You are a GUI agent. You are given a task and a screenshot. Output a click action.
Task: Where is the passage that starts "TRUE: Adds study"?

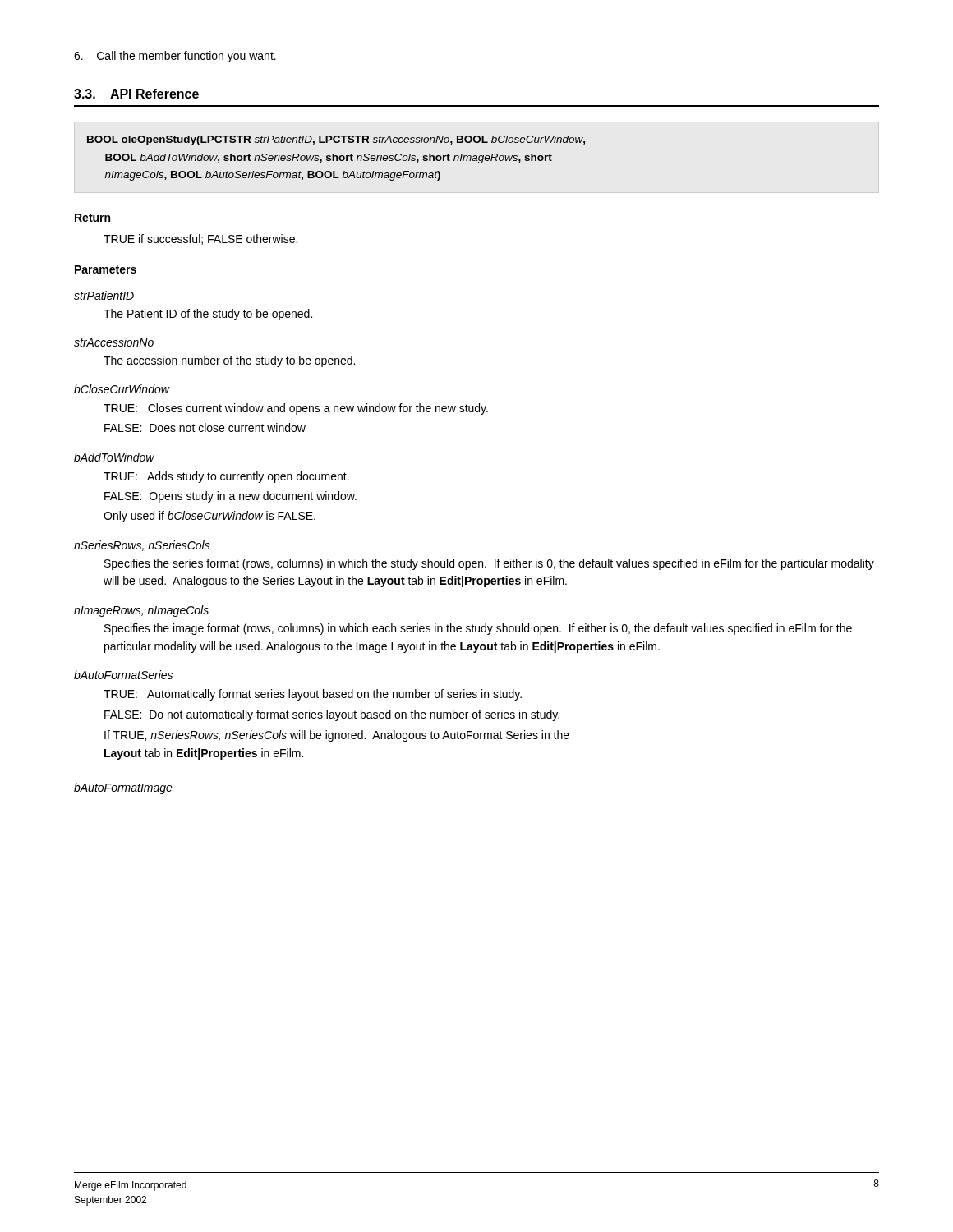pos(227,476)
